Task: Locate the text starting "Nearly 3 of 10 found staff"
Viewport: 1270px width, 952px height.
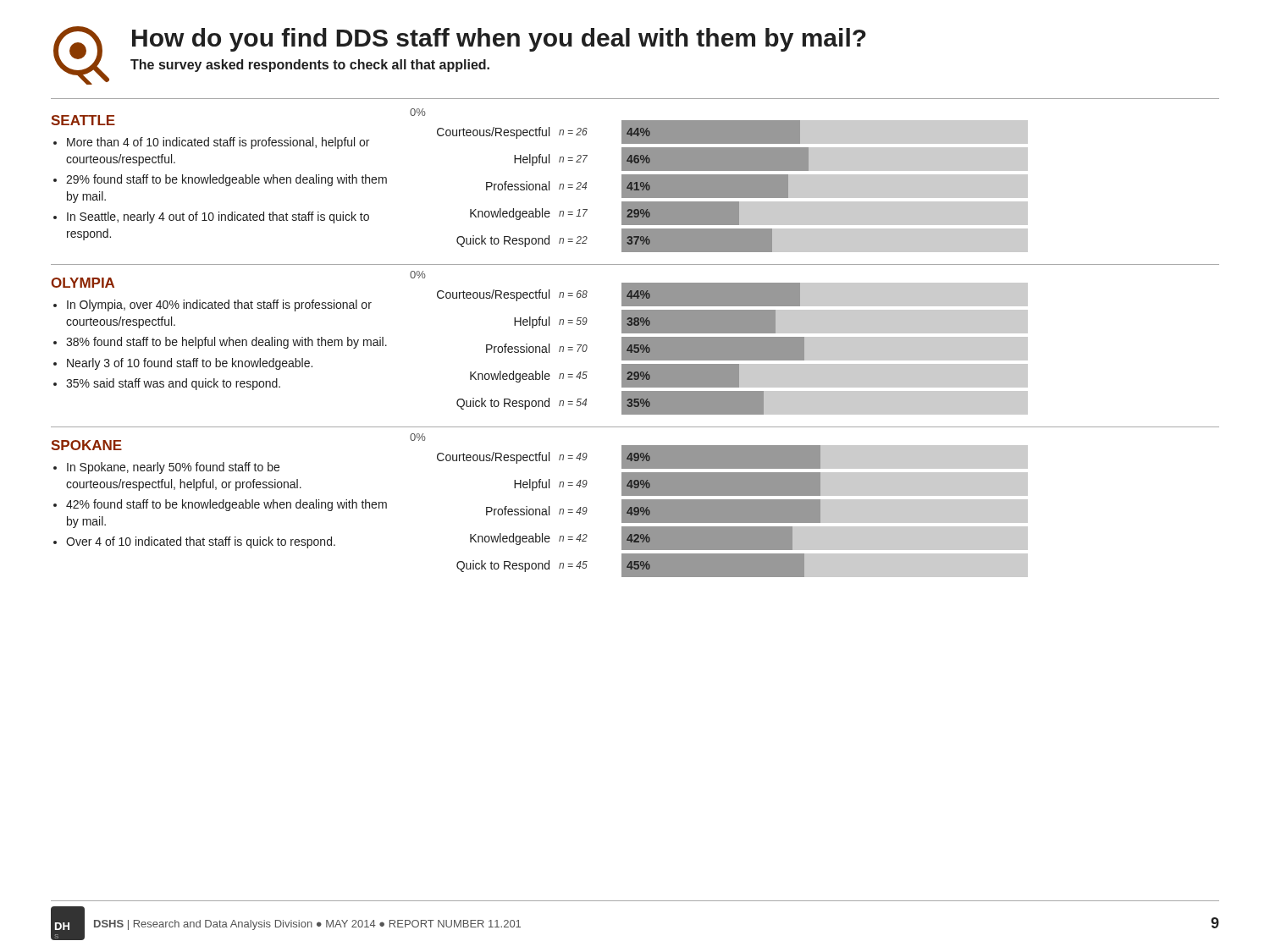Action: point(190,363)
